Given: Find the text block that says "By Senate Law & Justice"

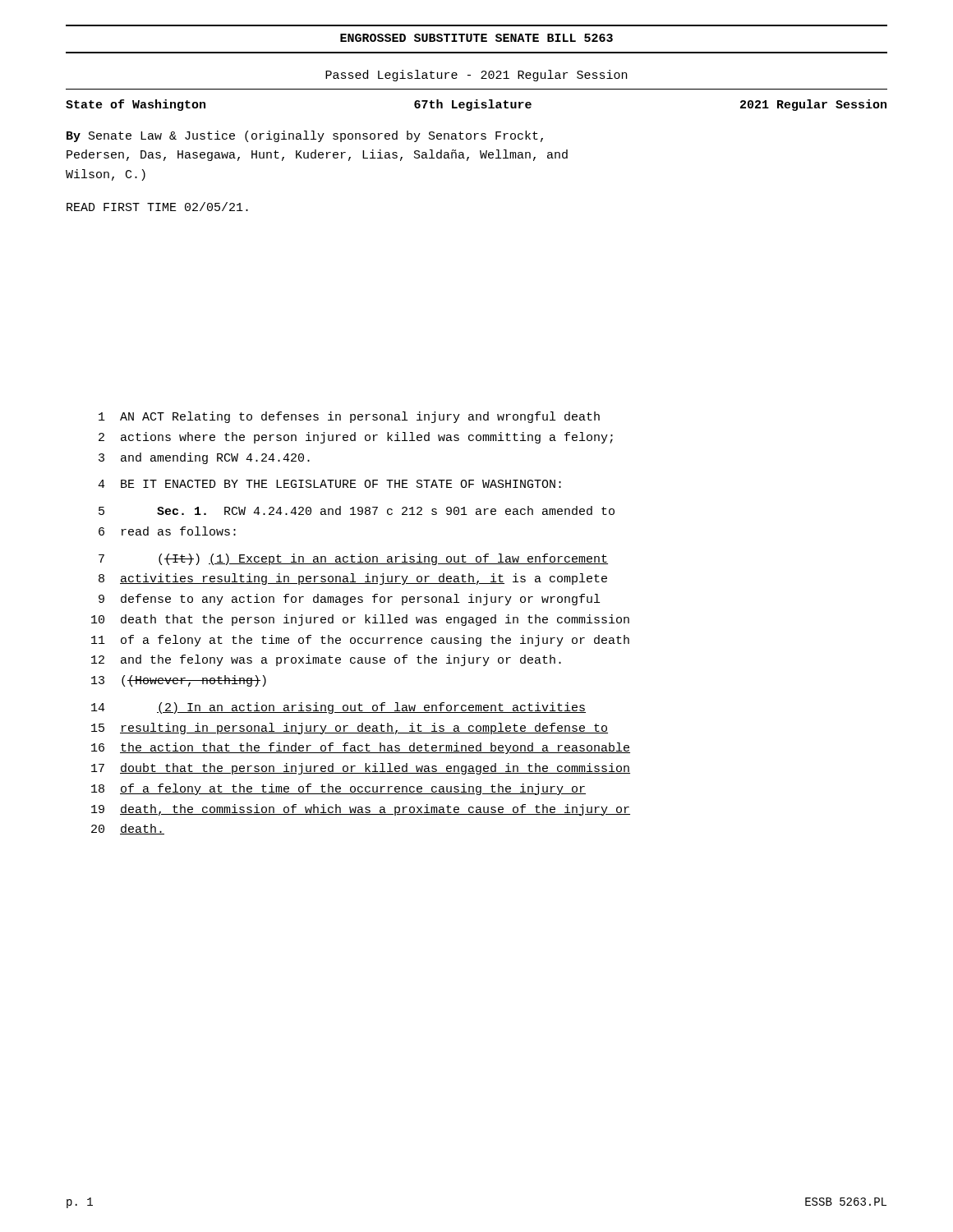Looking at the screenshot, I should pyautogui.click(x=317, y=156).
